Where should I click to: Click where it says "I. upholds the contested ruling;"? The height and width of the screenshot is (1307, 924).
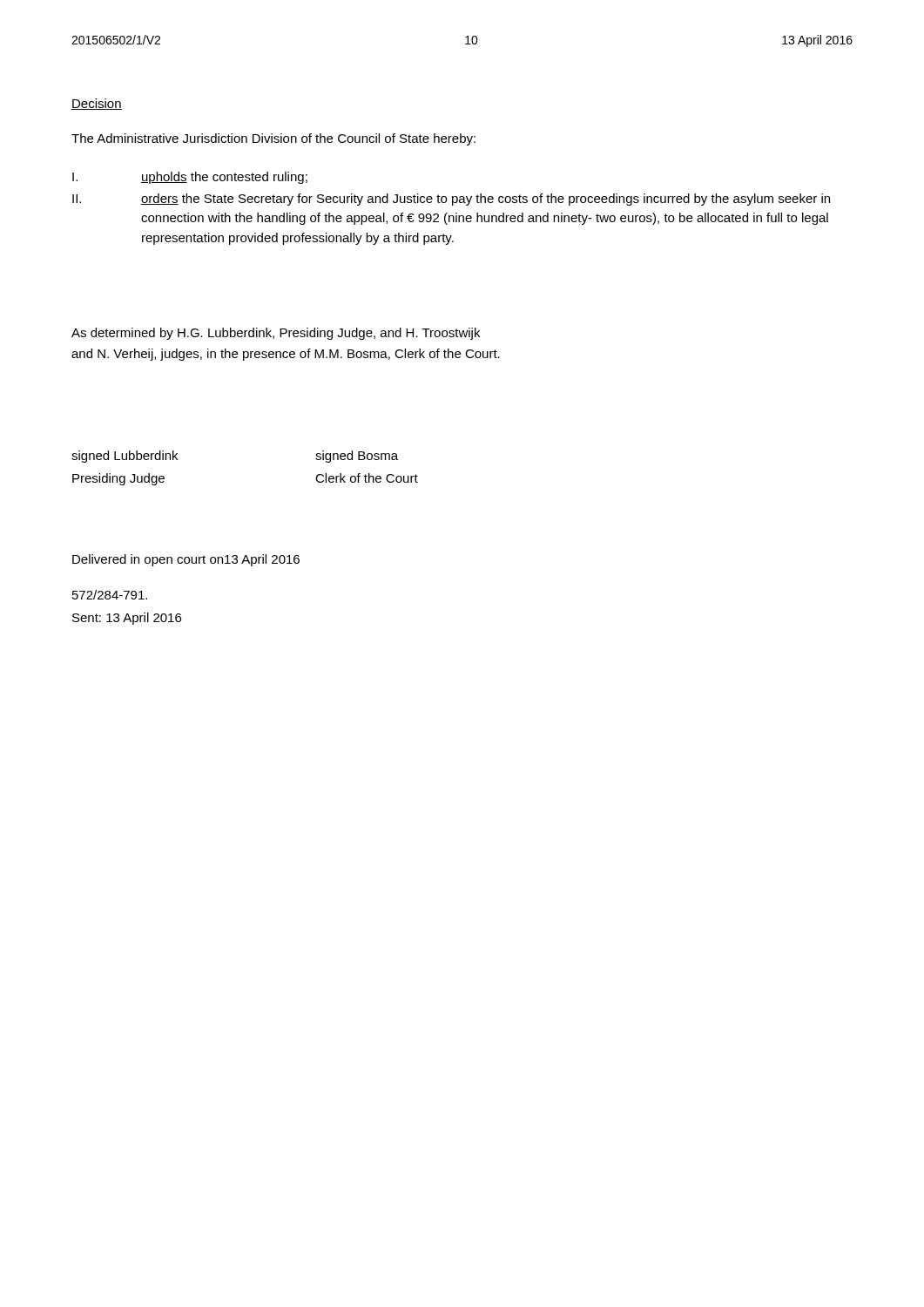pyautogui.click(x=190, y=178)
